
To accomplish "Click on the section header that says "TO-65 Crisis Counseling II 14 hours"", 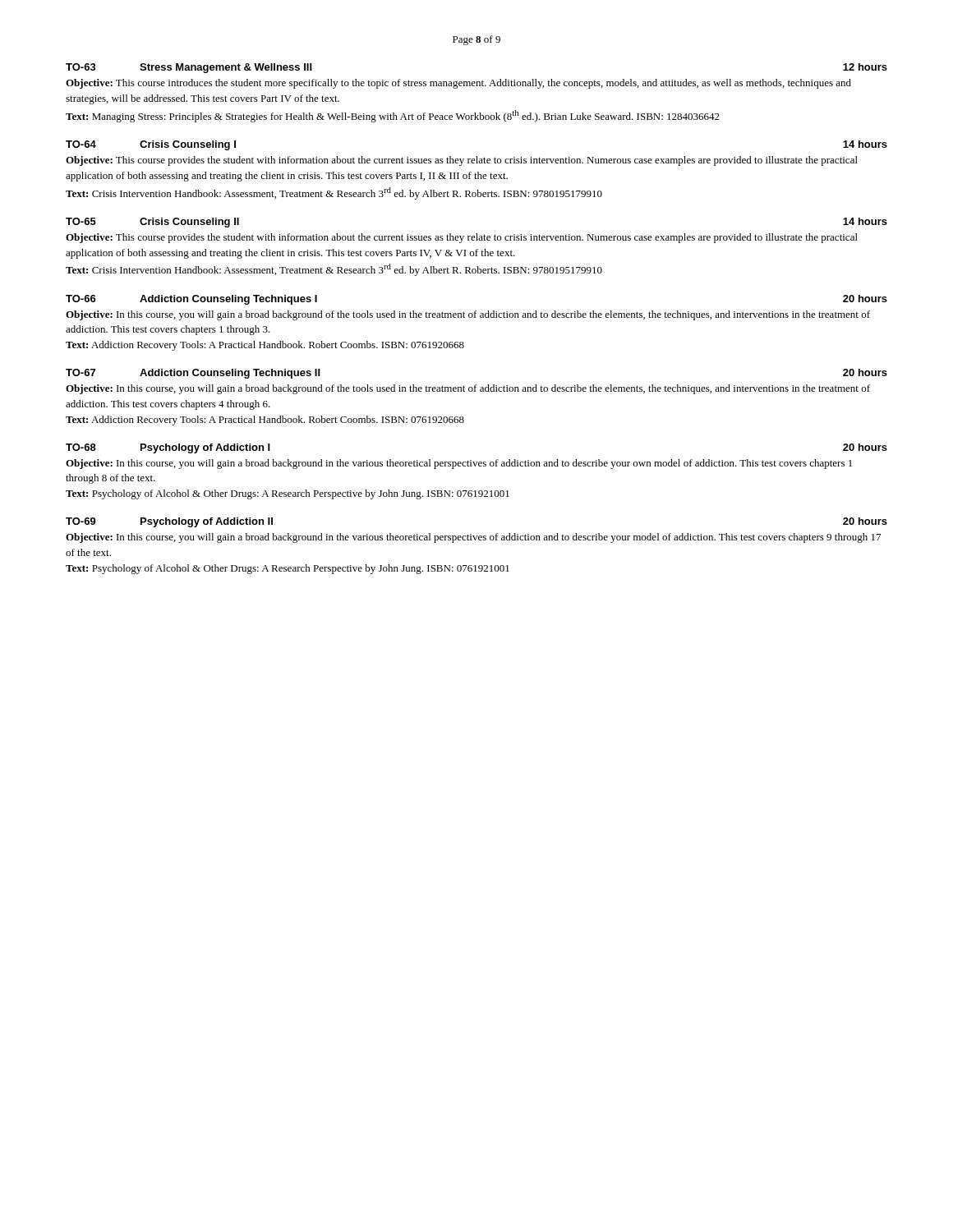I will 476,247.
